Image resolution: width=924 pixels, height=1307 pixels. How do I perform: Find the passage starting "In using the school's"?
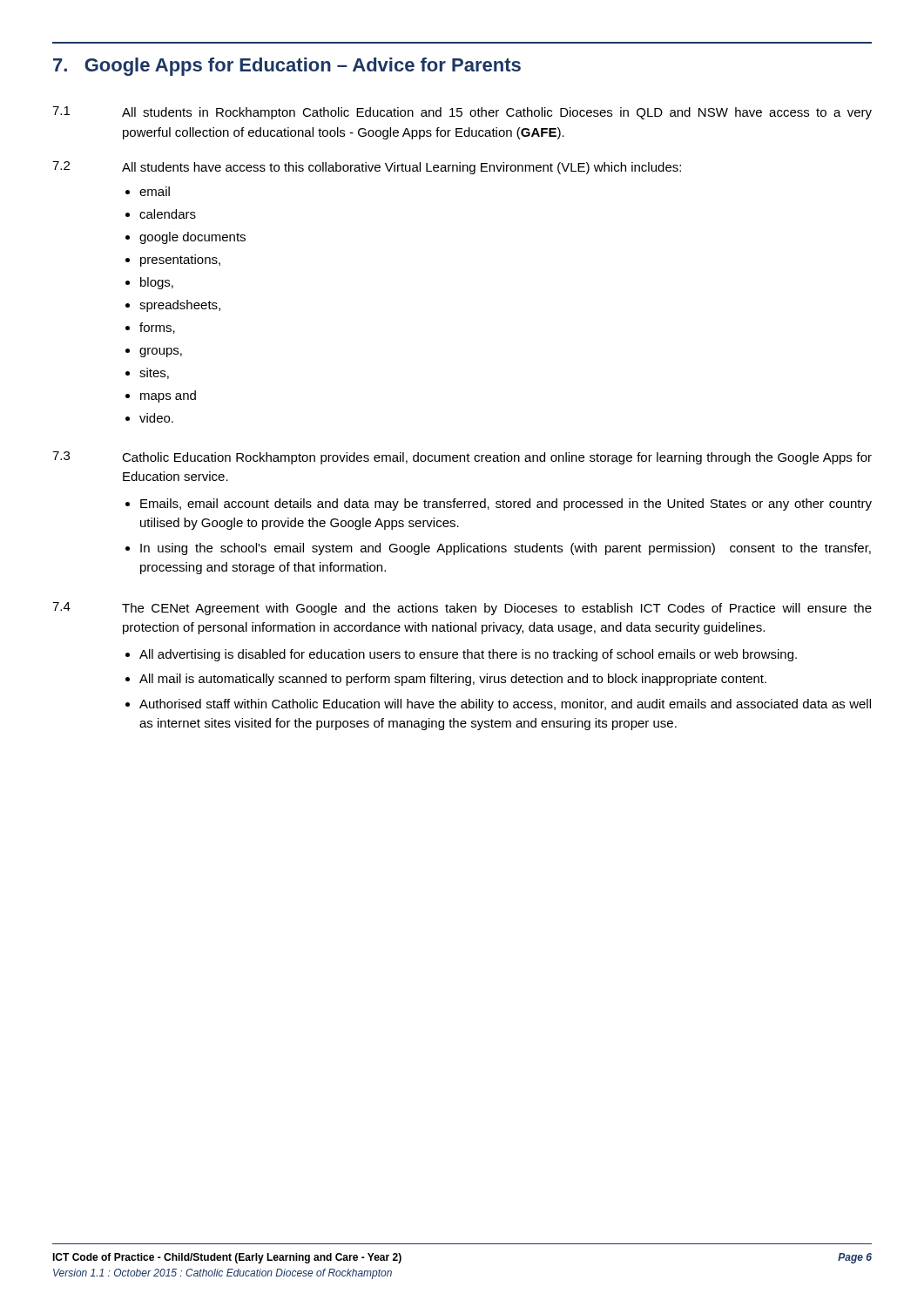[506, 557]
